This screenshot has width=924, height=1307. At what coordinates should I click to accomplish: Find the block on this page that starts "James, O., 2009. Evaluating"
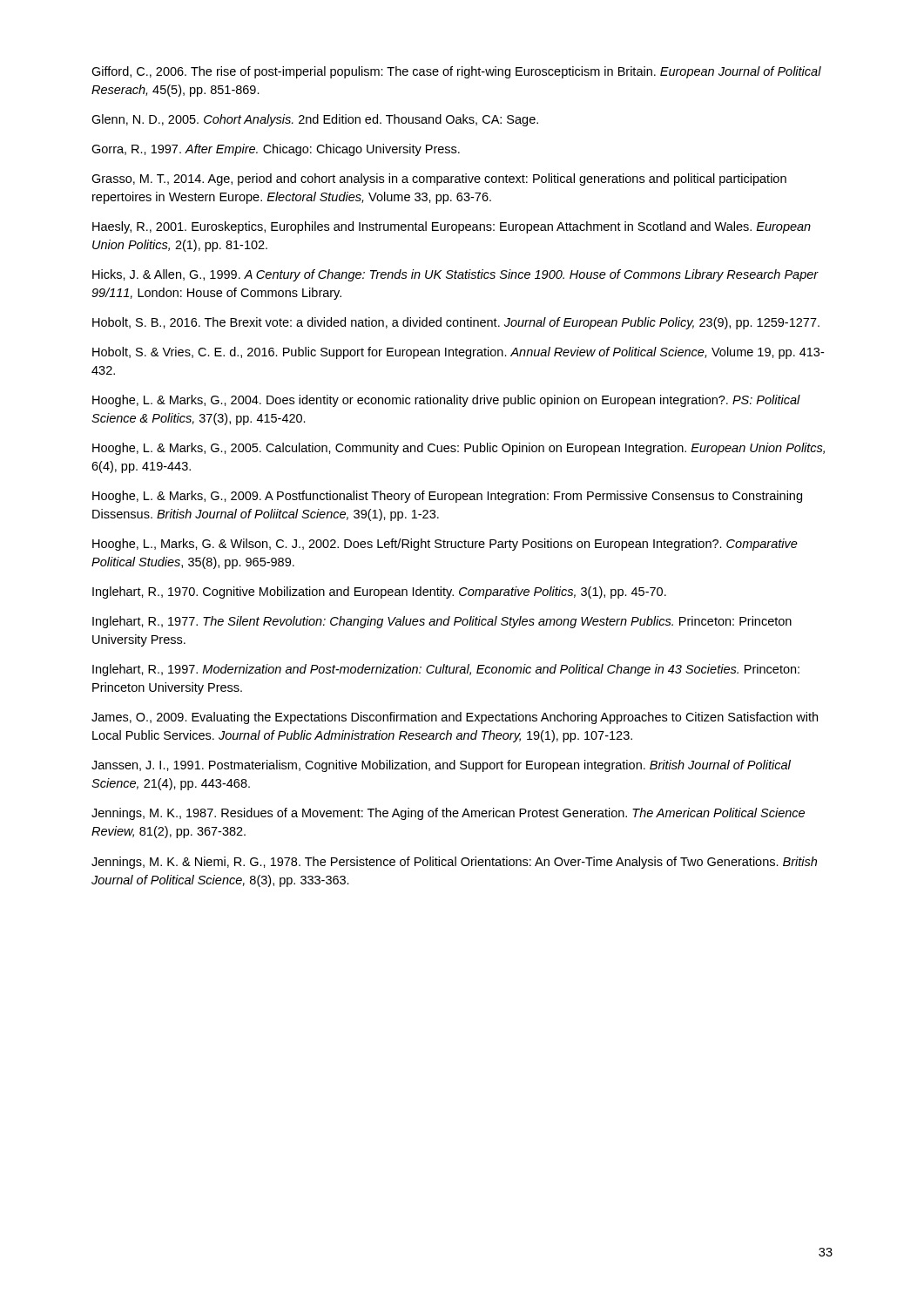(455, 727)
